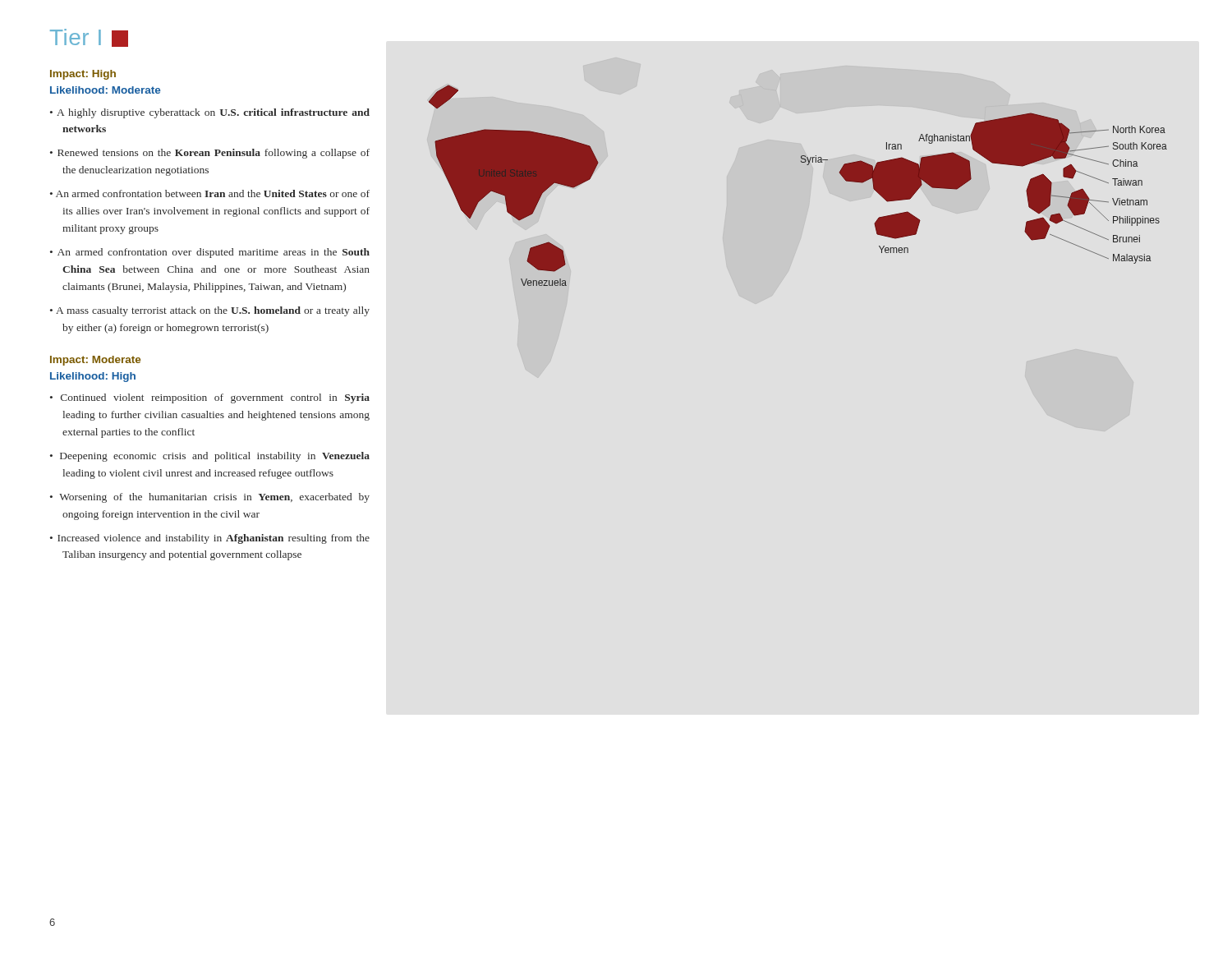Navigate to the text block starting "An armed confrontation over disputed maritime"
Image resolution: width=1232 pixels, height=953 pixels.
pos(213,269)
